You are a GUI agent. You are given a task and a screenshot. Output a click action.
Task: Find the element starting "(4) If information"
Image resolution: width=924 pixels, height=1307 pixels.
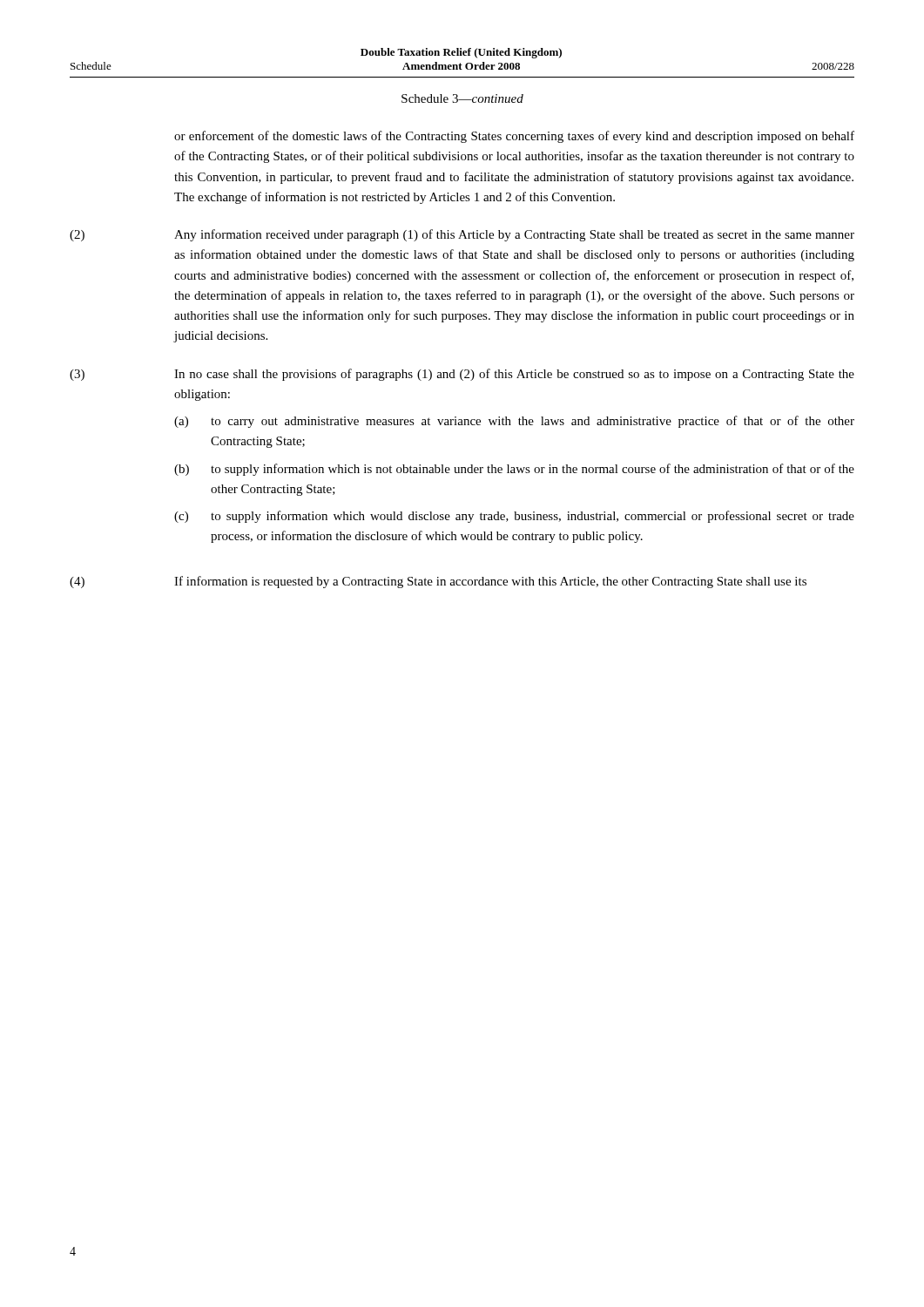(462, 581)
